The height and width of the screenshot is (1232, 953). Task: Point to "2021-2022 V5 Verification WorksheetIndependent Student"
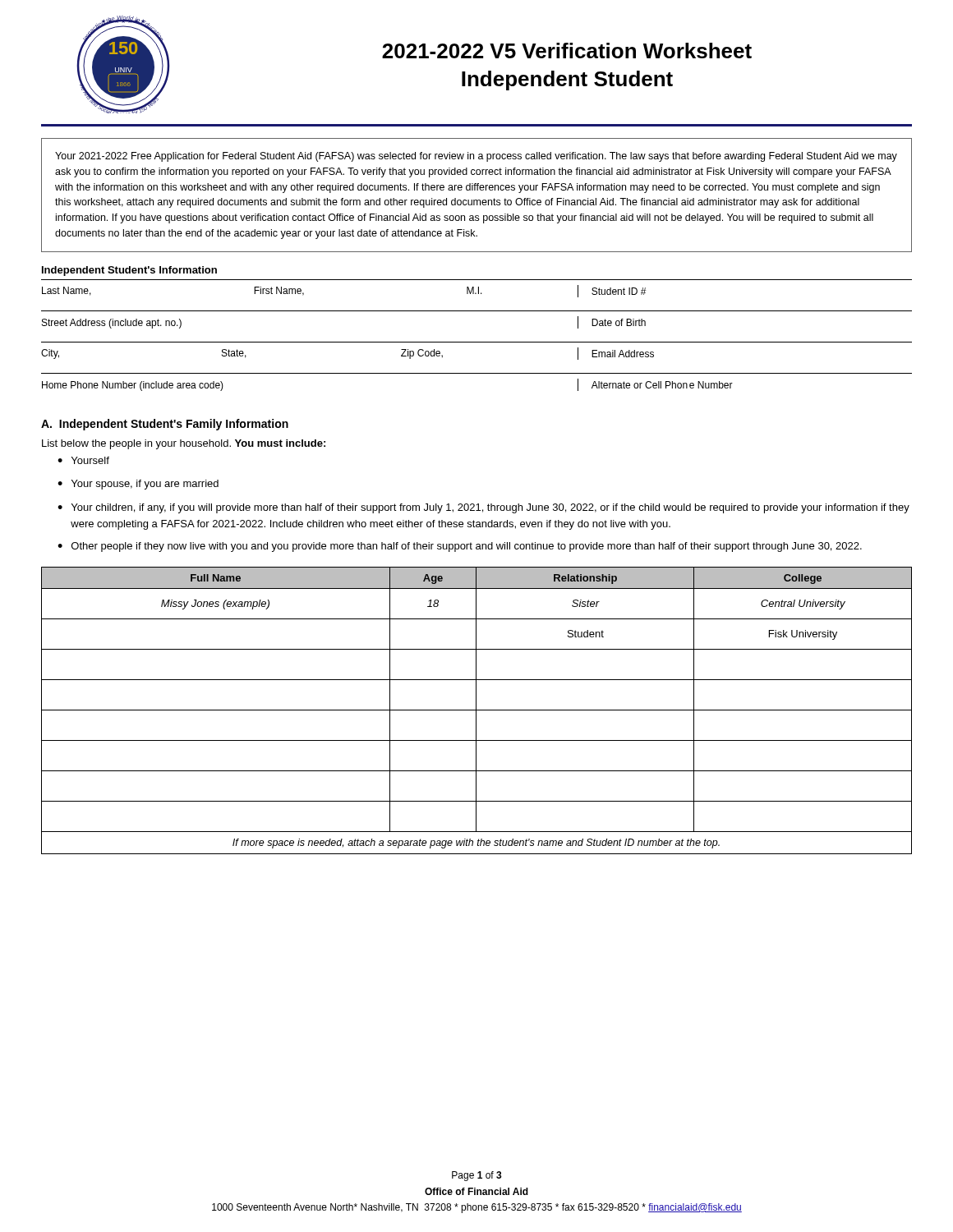(567, 65)
